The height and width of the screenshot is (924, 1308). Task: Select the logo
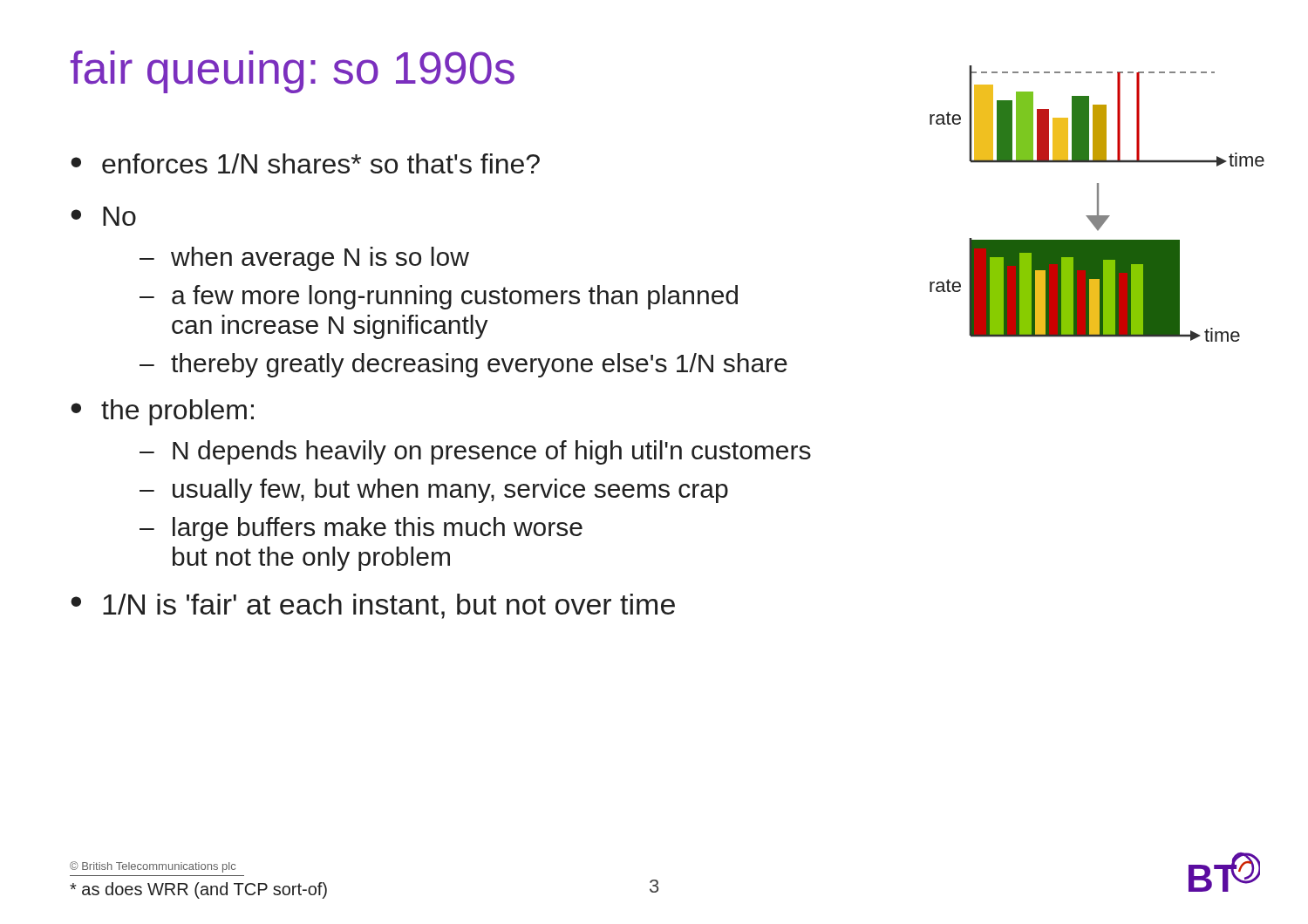point(1221,876)
